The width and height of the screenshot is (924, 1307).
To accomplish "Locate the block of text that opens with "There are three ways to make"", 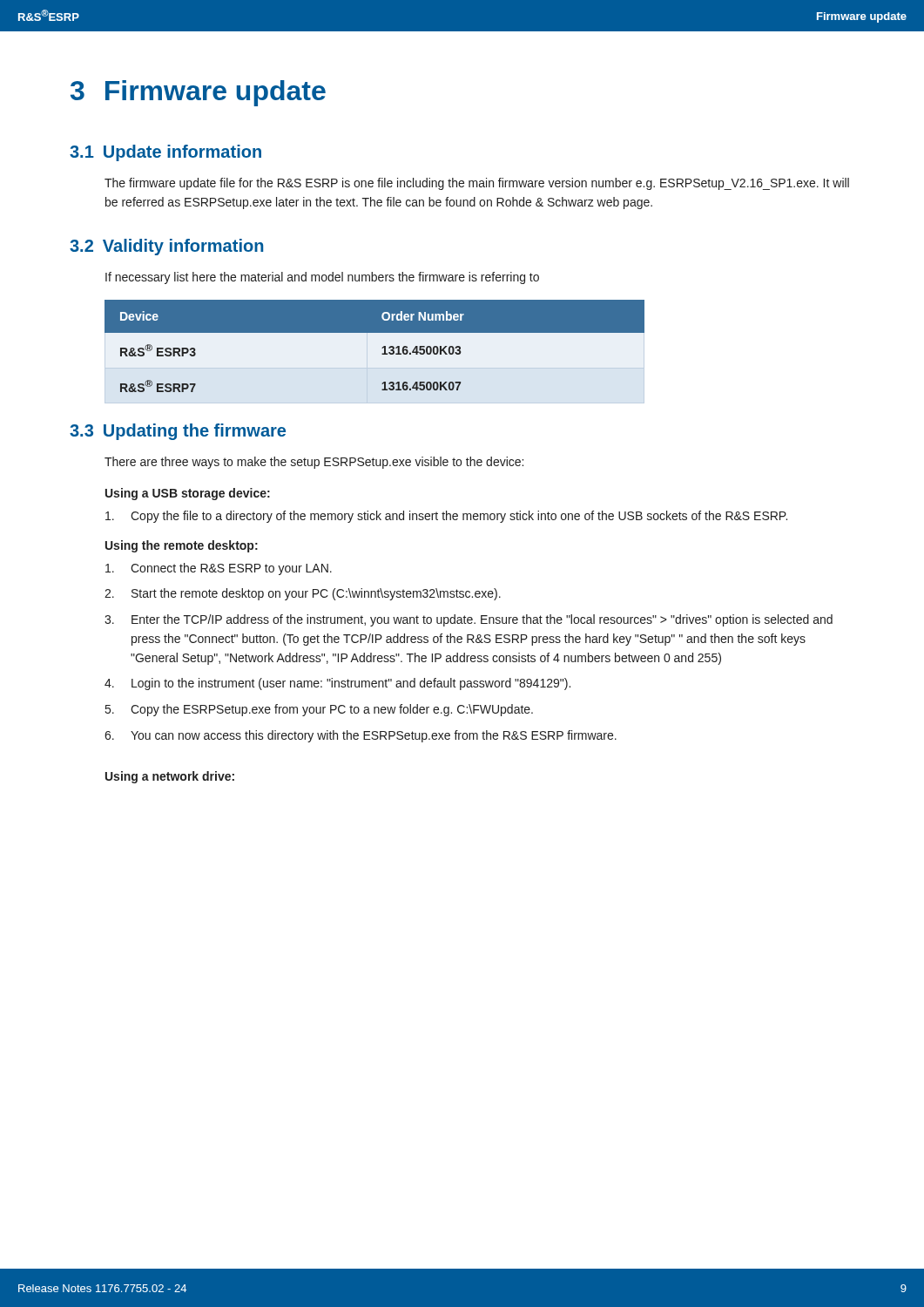I will pos(315,462).
